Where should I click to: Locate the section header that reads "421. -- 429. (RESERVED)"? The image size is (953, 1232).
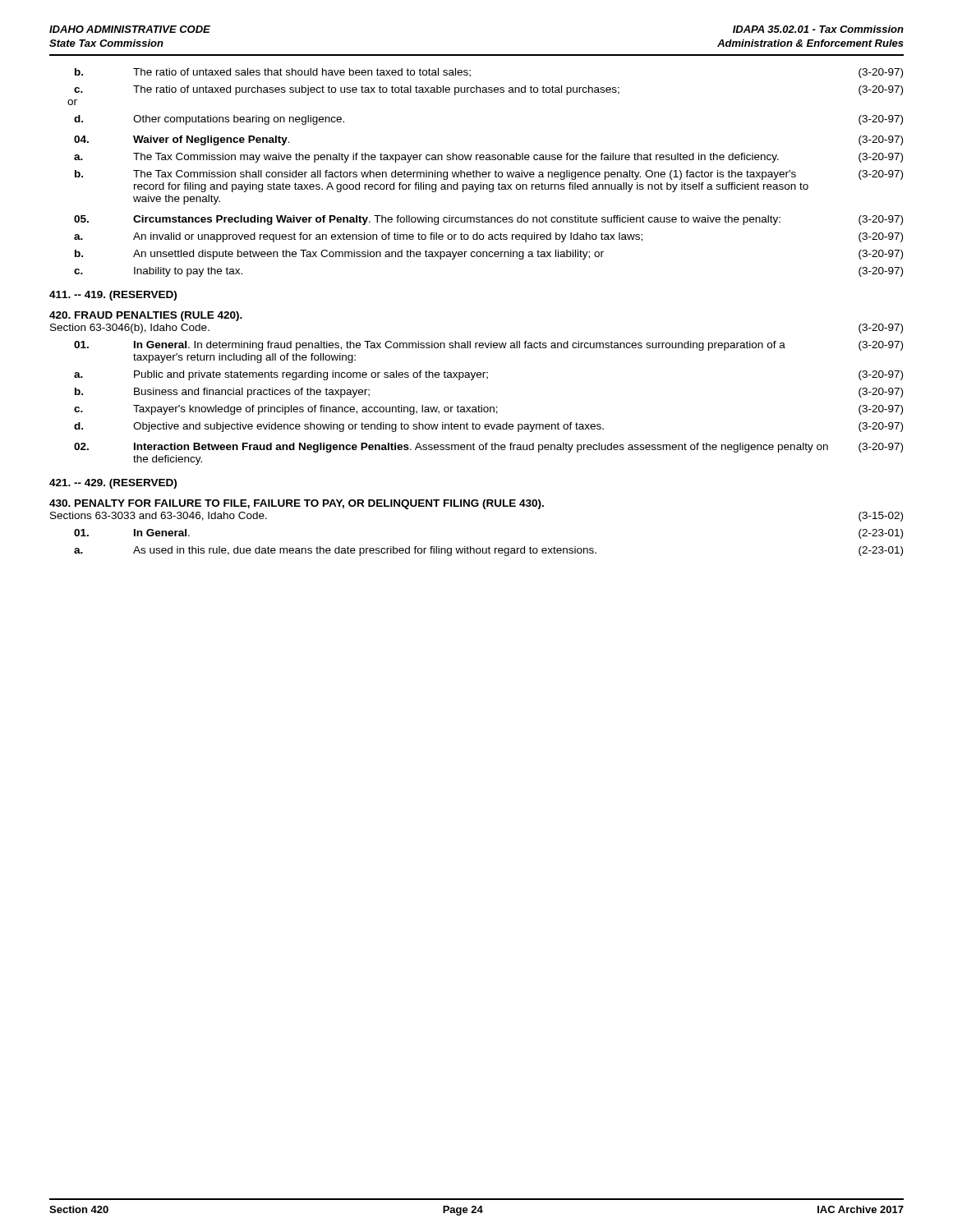pyautogui.click(x=113, y=484)
